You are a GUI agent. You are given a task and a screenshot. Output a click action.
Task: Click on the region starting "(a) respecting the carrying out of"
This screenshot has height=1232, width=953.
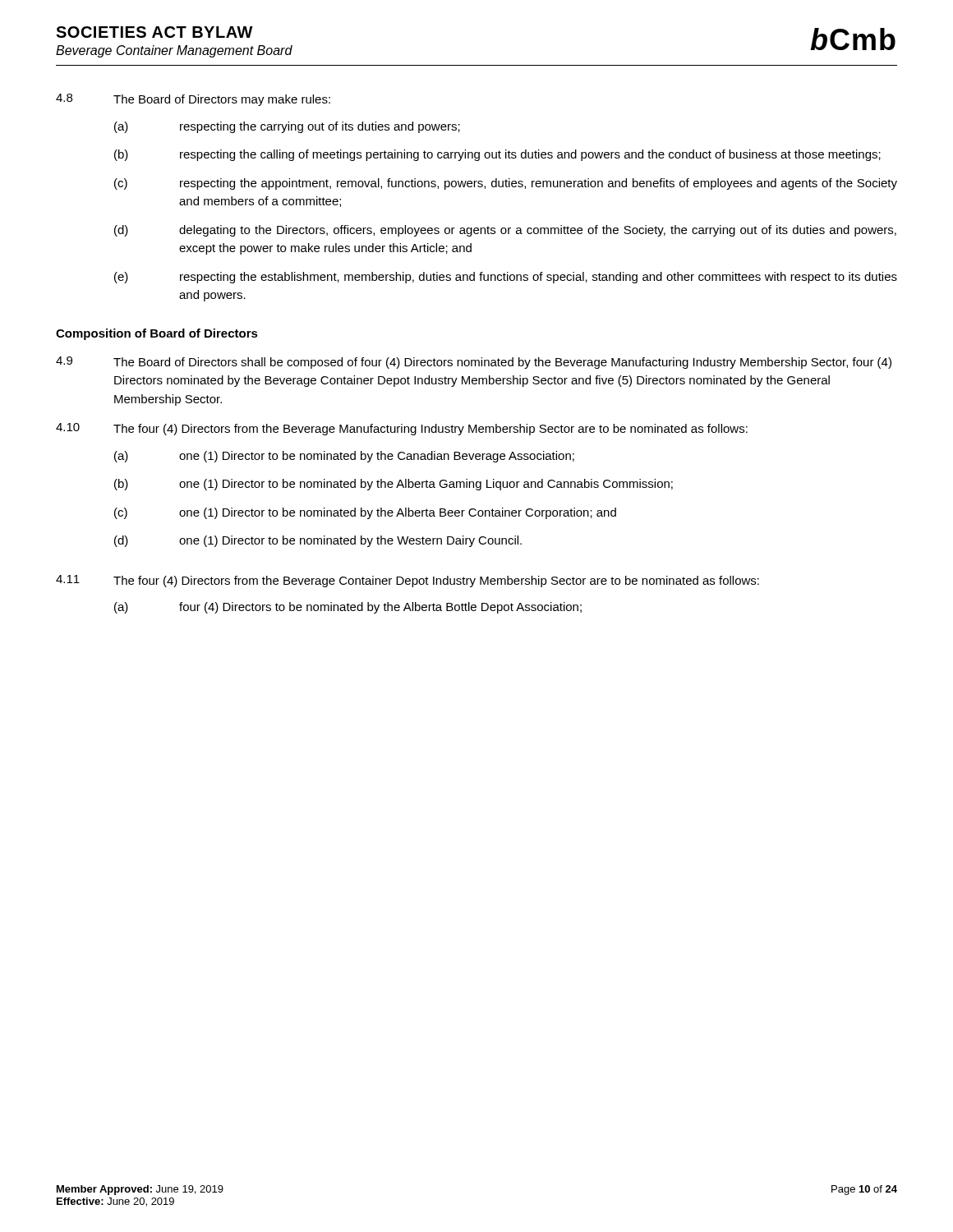click(x=287, y=127)
